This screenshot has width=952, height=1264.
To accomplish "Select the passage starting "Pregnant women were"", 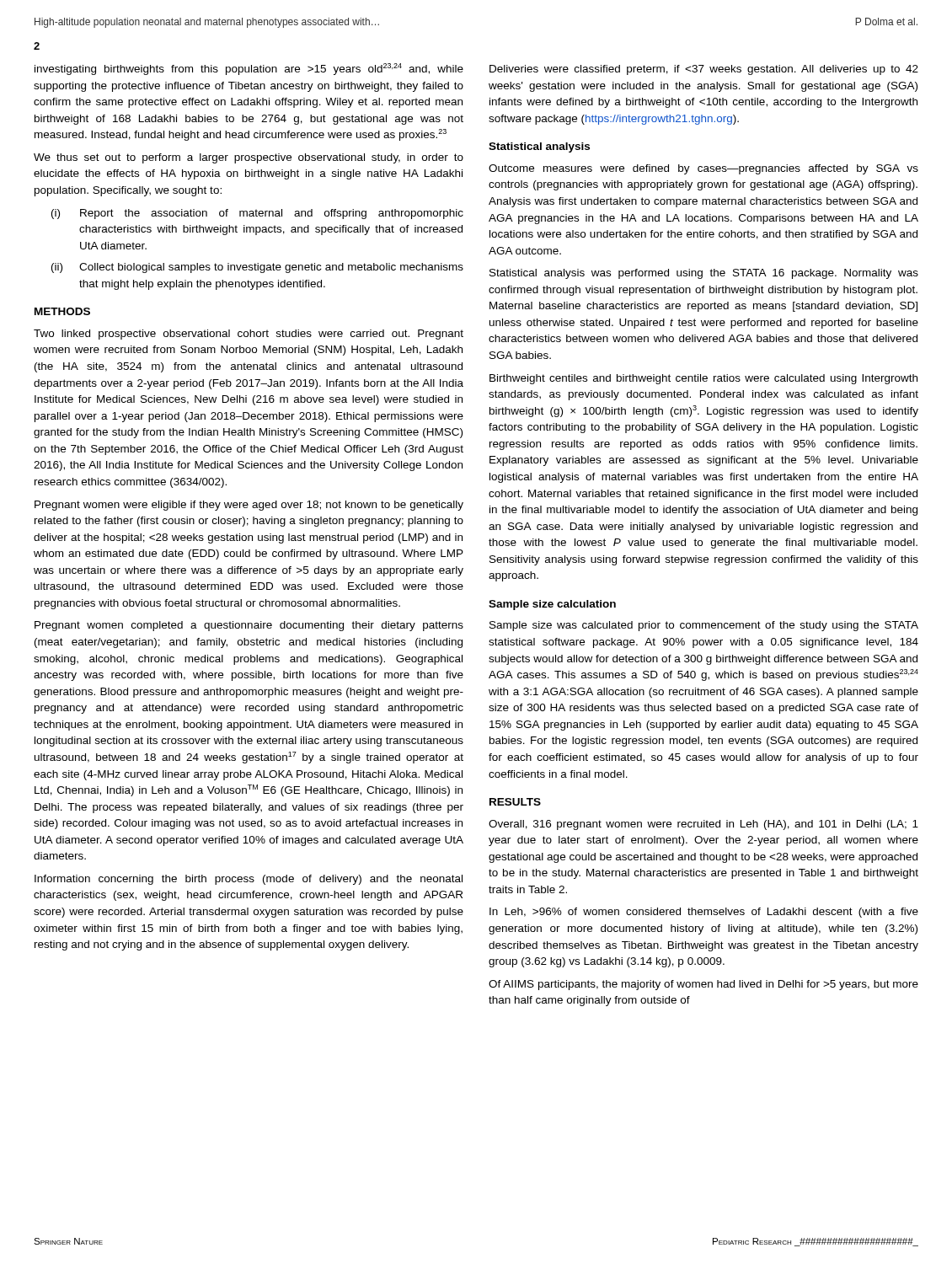I will tap(249, 554).
